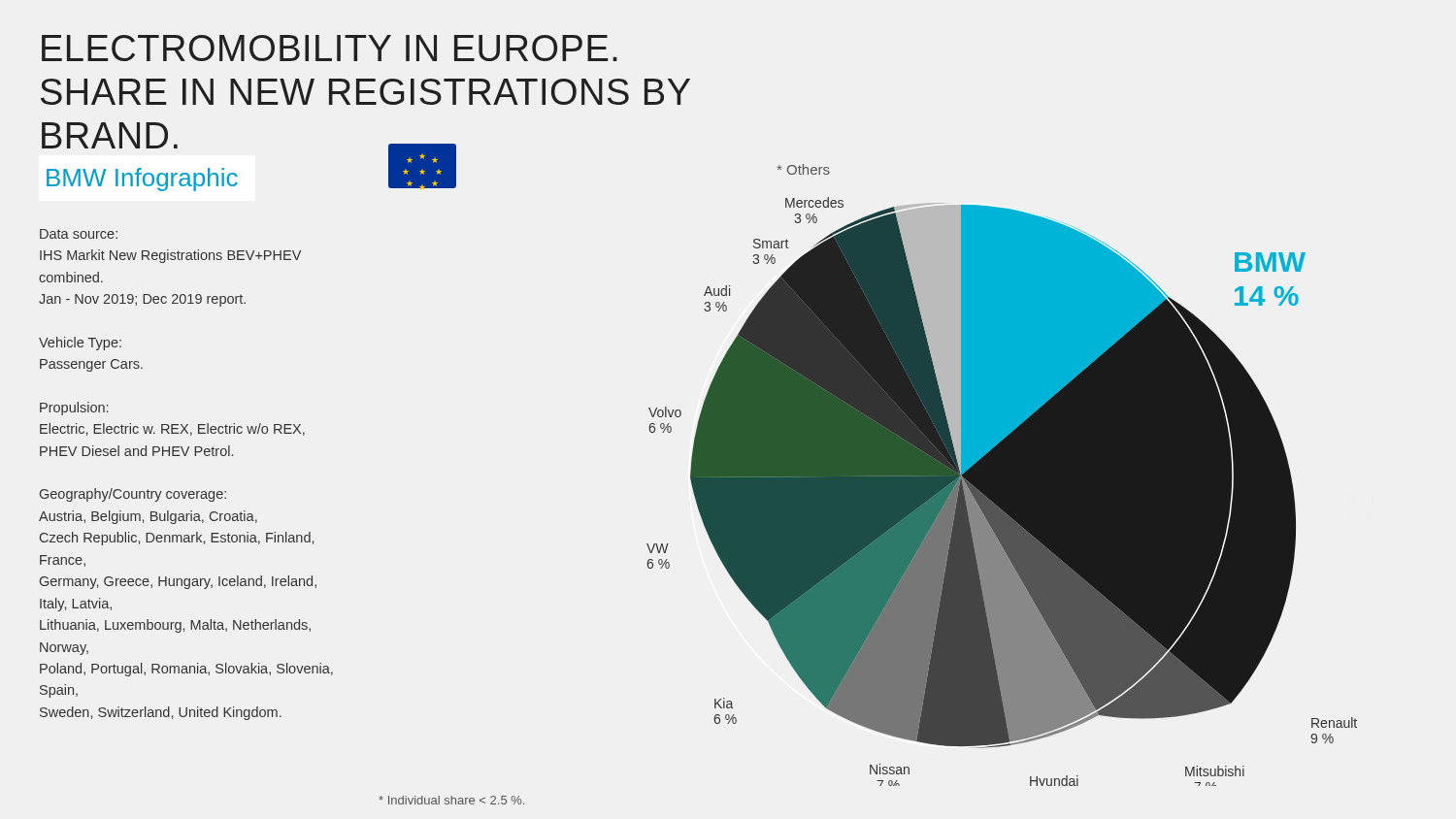Select the pie chart
Screen dimensions: 819x1456
tap(893, 461)
